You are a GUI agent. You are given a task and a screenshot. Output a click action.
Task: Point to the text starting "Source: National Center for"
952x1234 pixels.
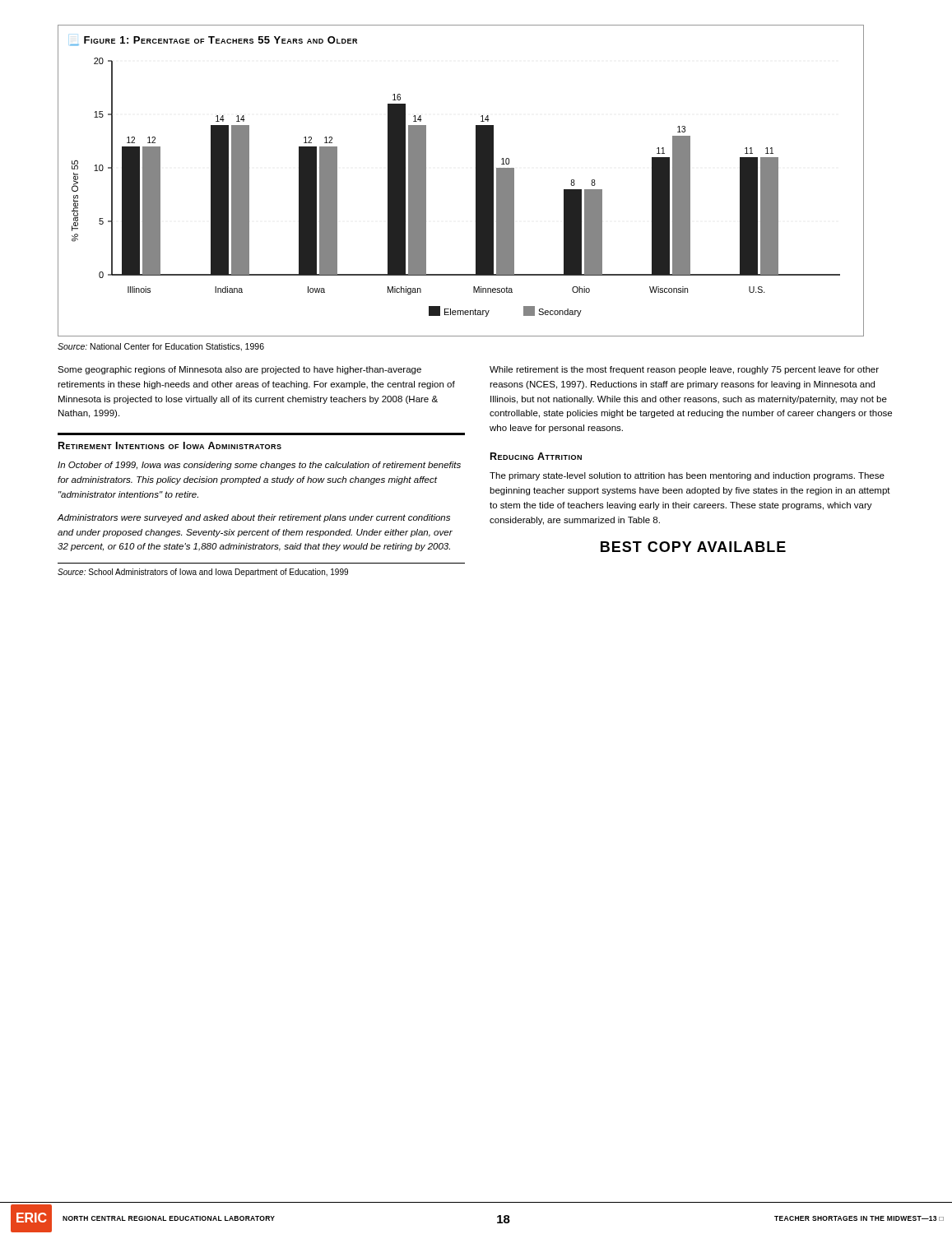point(161,346)
